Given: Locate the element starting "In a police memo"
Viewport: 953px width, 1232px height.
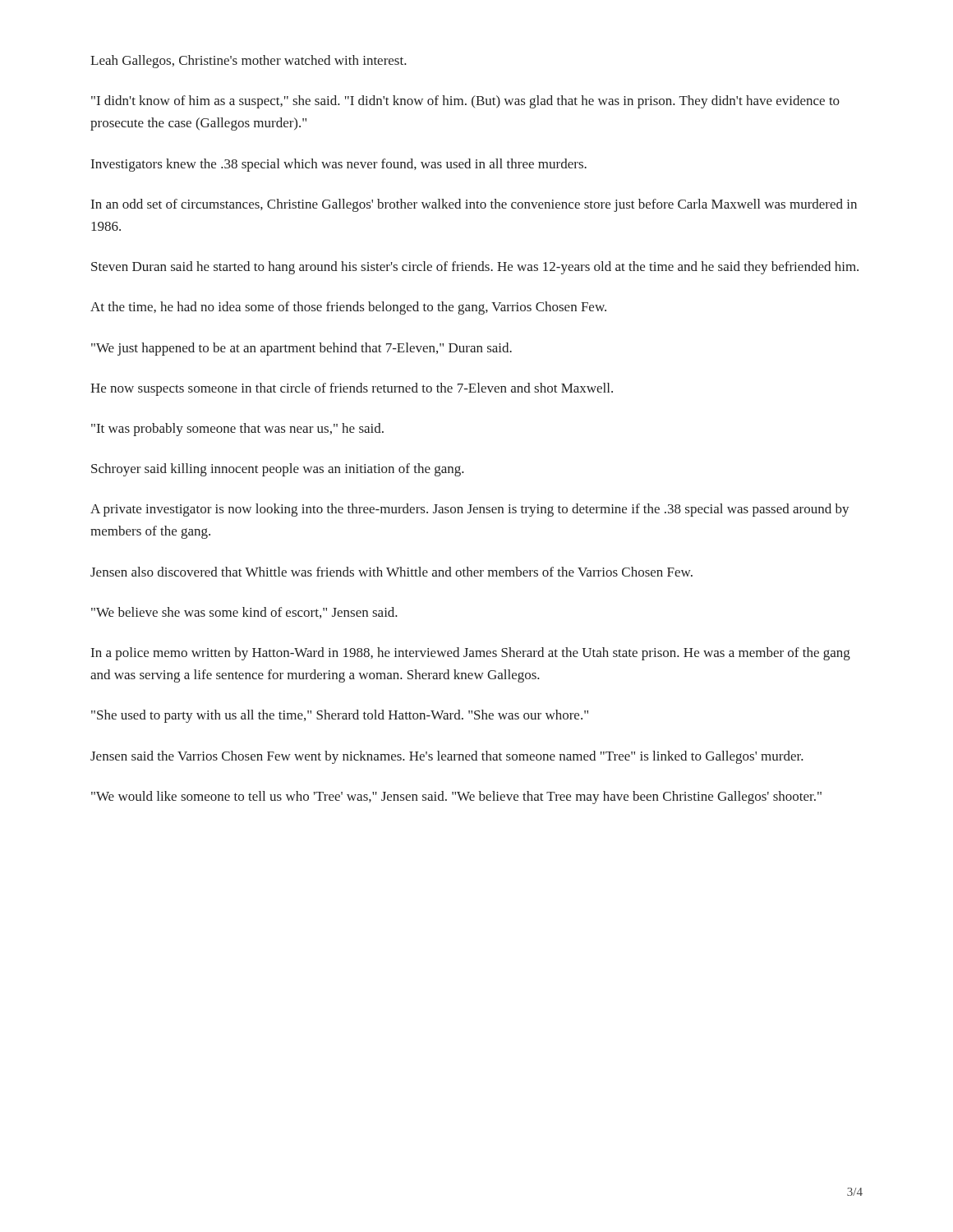Looking at the screenshot, I should pos(470,664).
